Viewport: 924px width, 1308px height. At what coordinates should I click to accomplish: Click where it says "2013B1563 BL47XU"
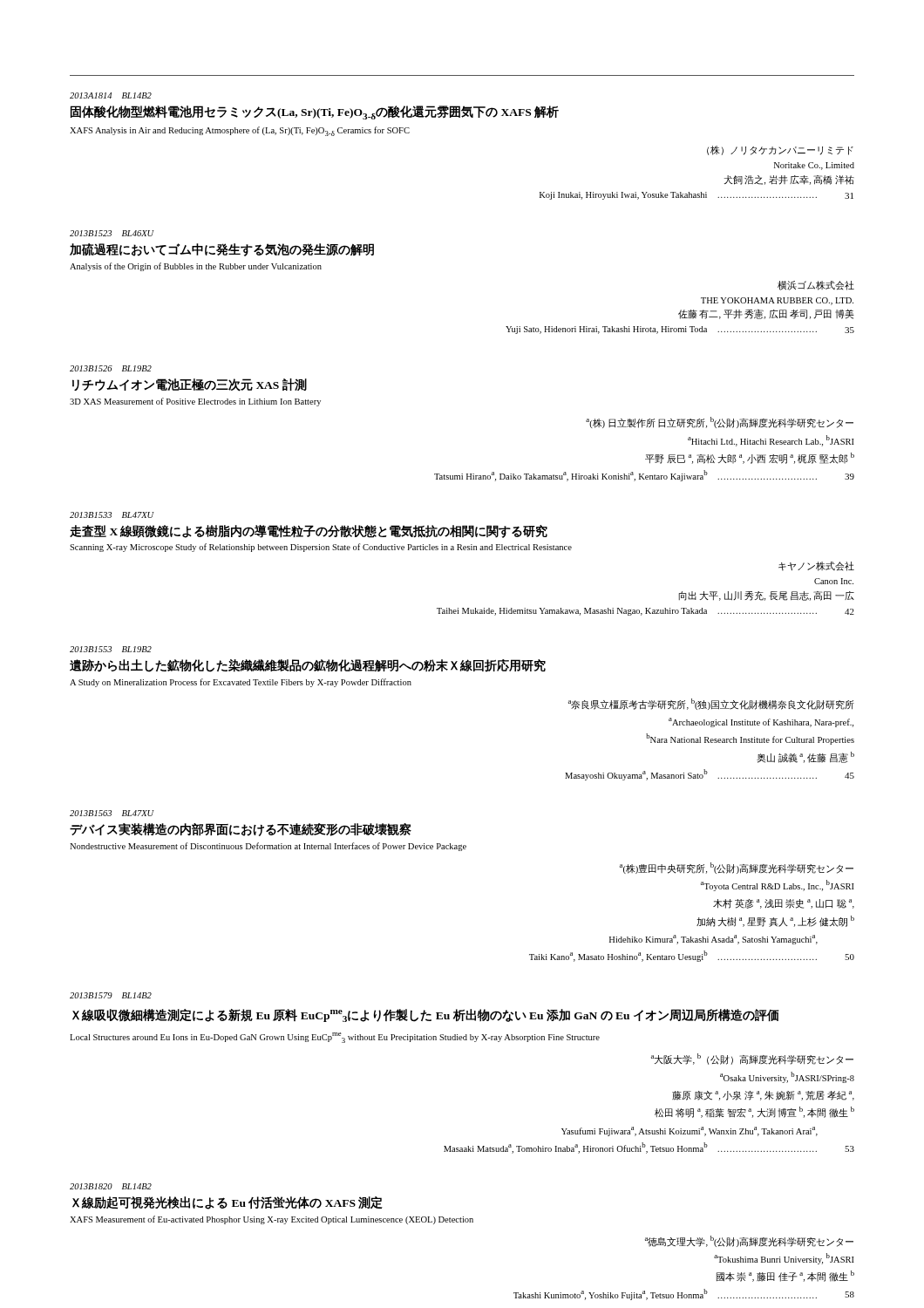112,813
